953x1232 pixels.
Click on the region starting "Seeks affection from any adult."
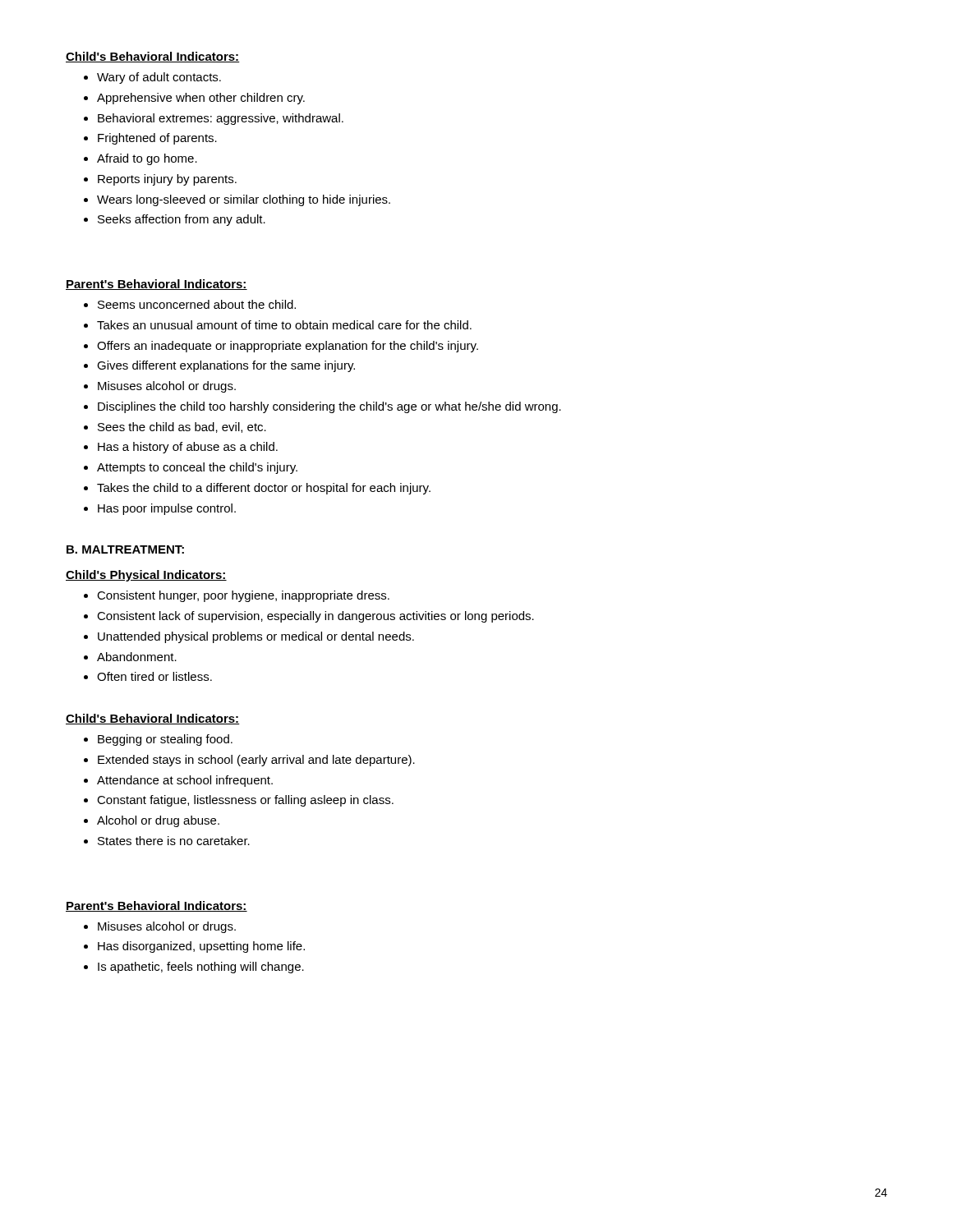[x=181, y=219]
